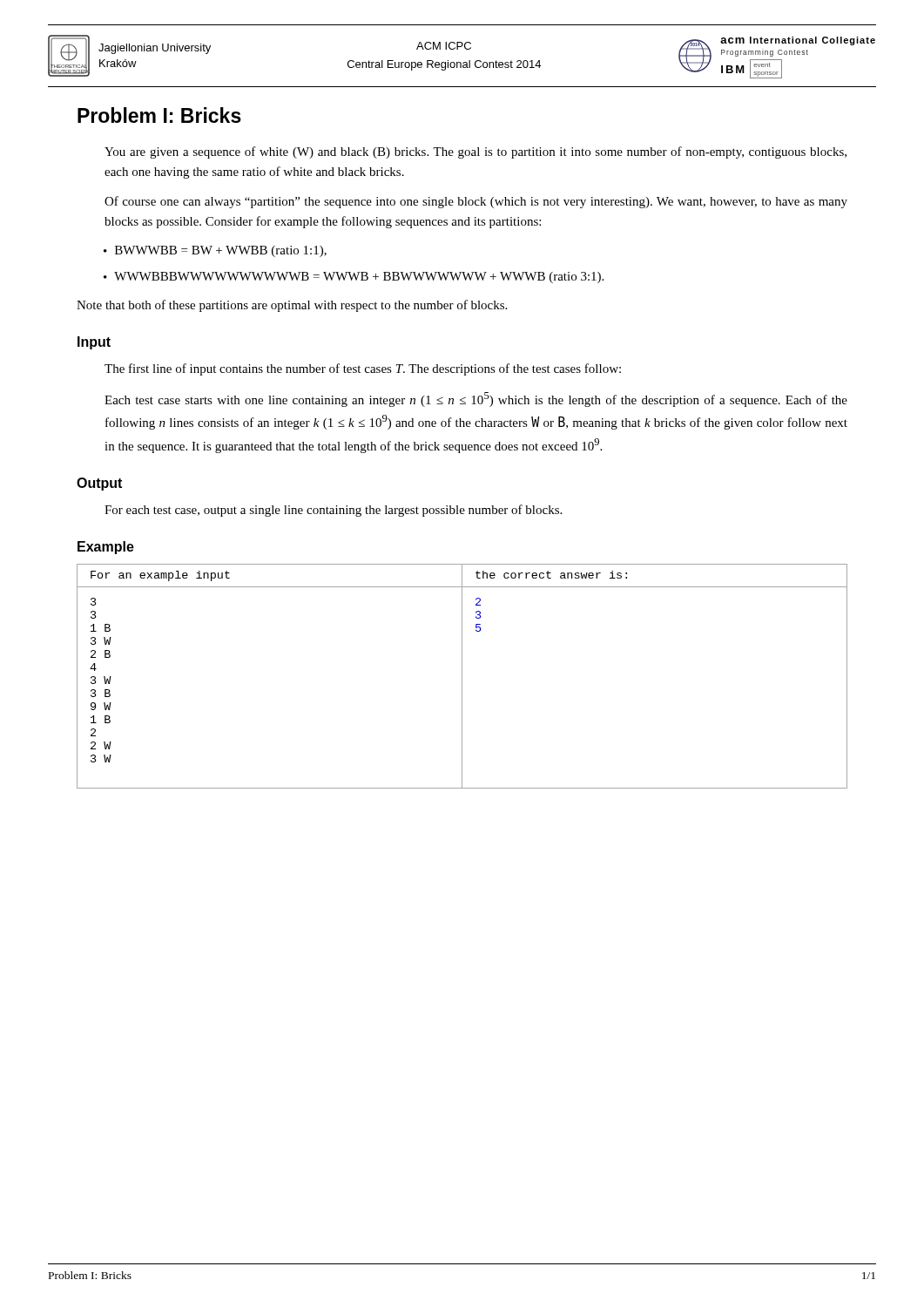Where is the passage that starts "You are given a sequence of"?
This screenshot has height=1307, width=924.
point(476,162)
